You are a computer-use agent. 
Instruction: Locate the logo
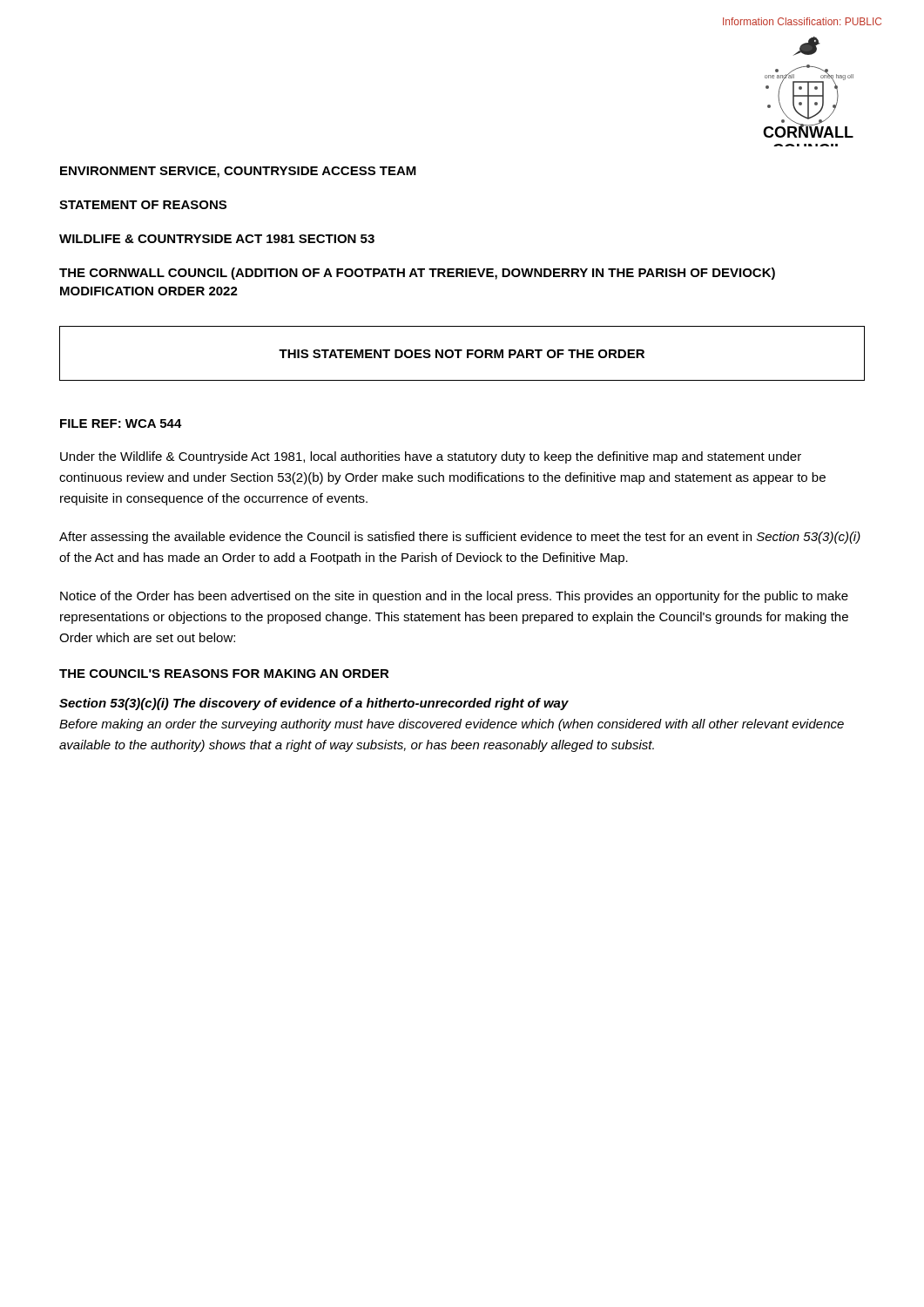[808, 90]
